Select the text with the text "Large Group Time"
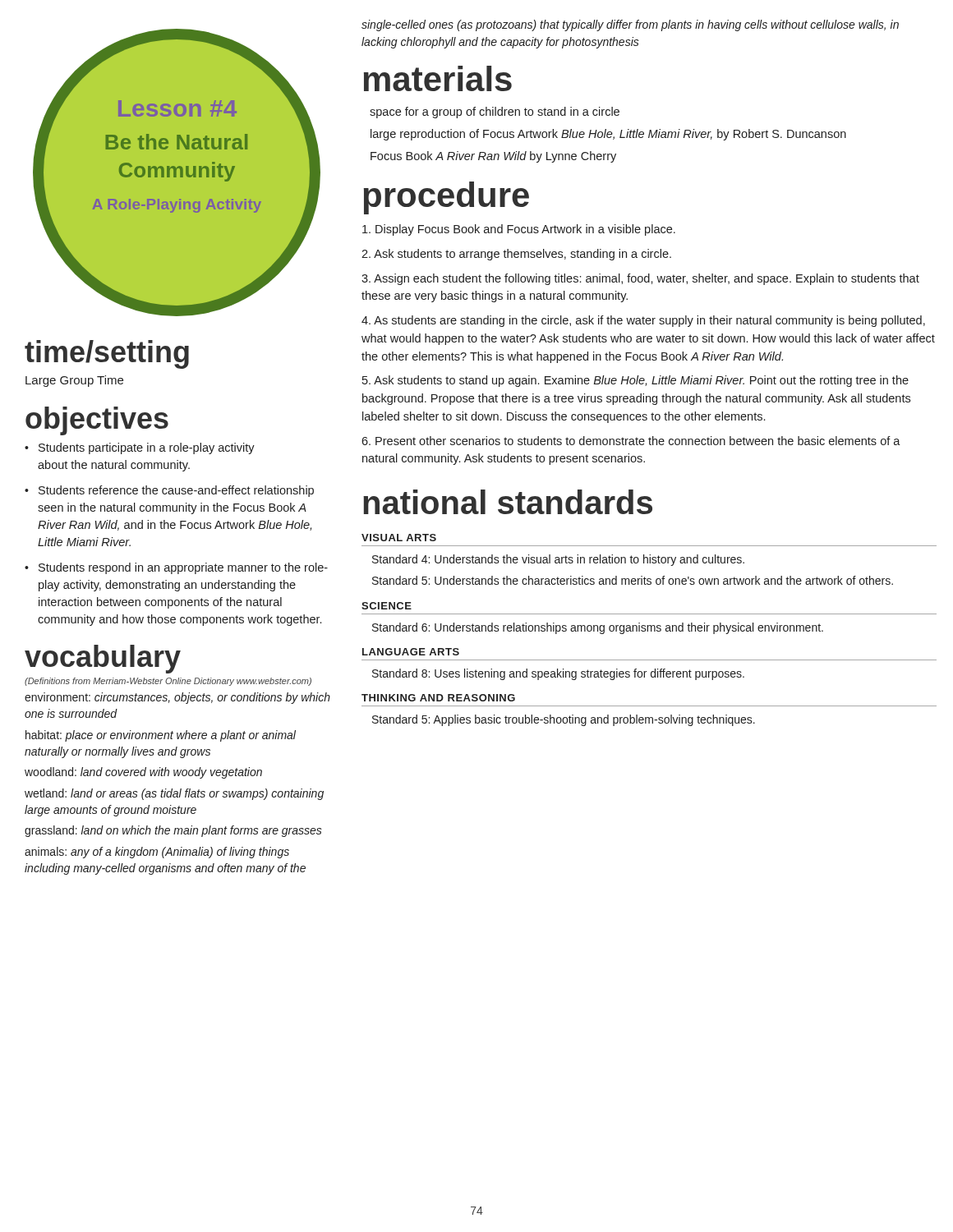Image resolution: width=953 pixels, height=1232 pixels. pyautogui.click(x=74, y=381)
